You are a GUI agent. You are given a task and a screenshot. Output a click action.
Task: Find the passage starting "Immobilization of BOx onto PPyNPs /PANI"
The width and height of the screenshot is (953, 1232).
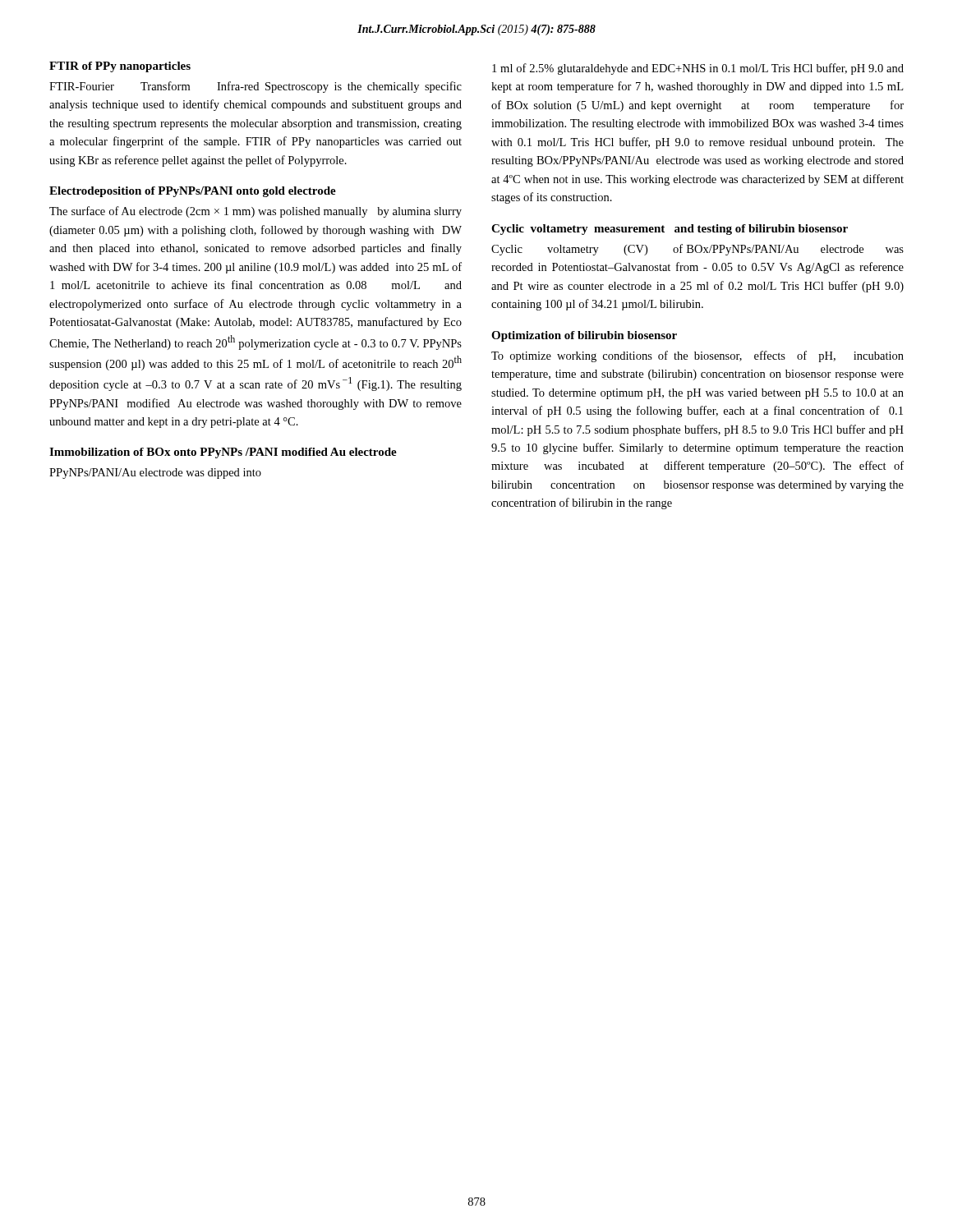click(223, 452)
